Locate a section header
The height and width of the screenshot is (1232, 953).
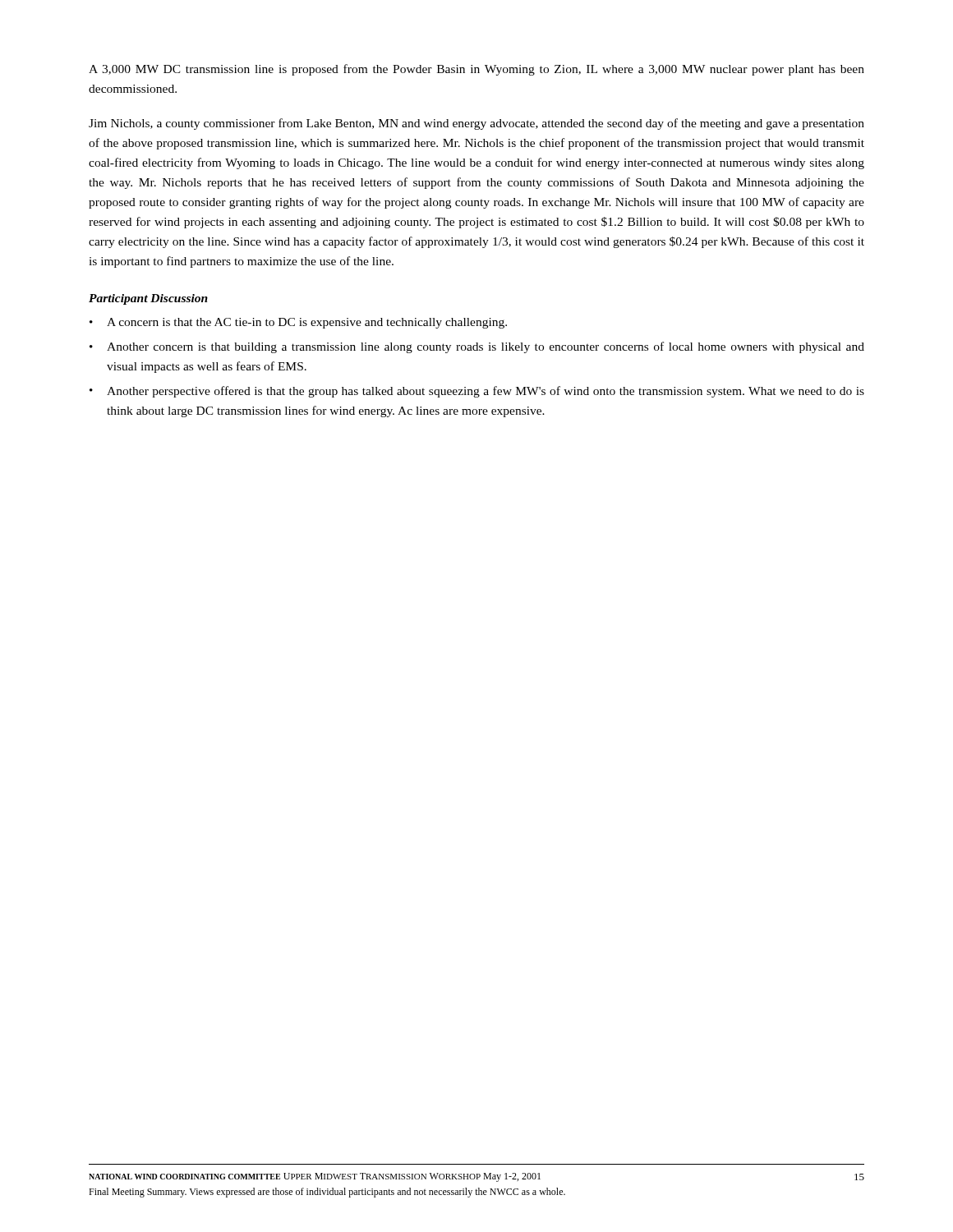pos(148,298)
